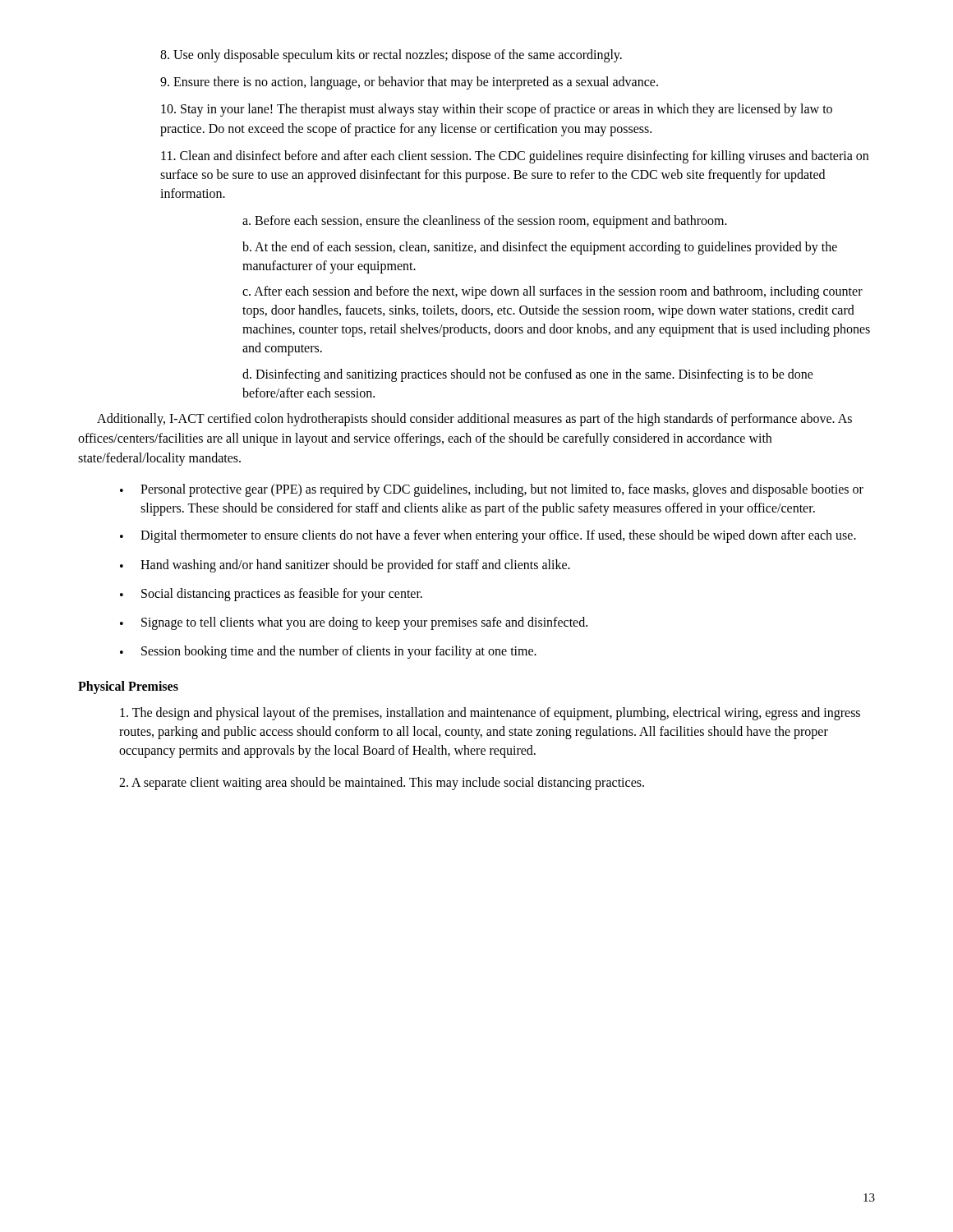Image resolution: width=953 pixels, height=1232 pixels.
Task: Find the text block starting "A separate client waiting area"
Action: click(382, 782)
